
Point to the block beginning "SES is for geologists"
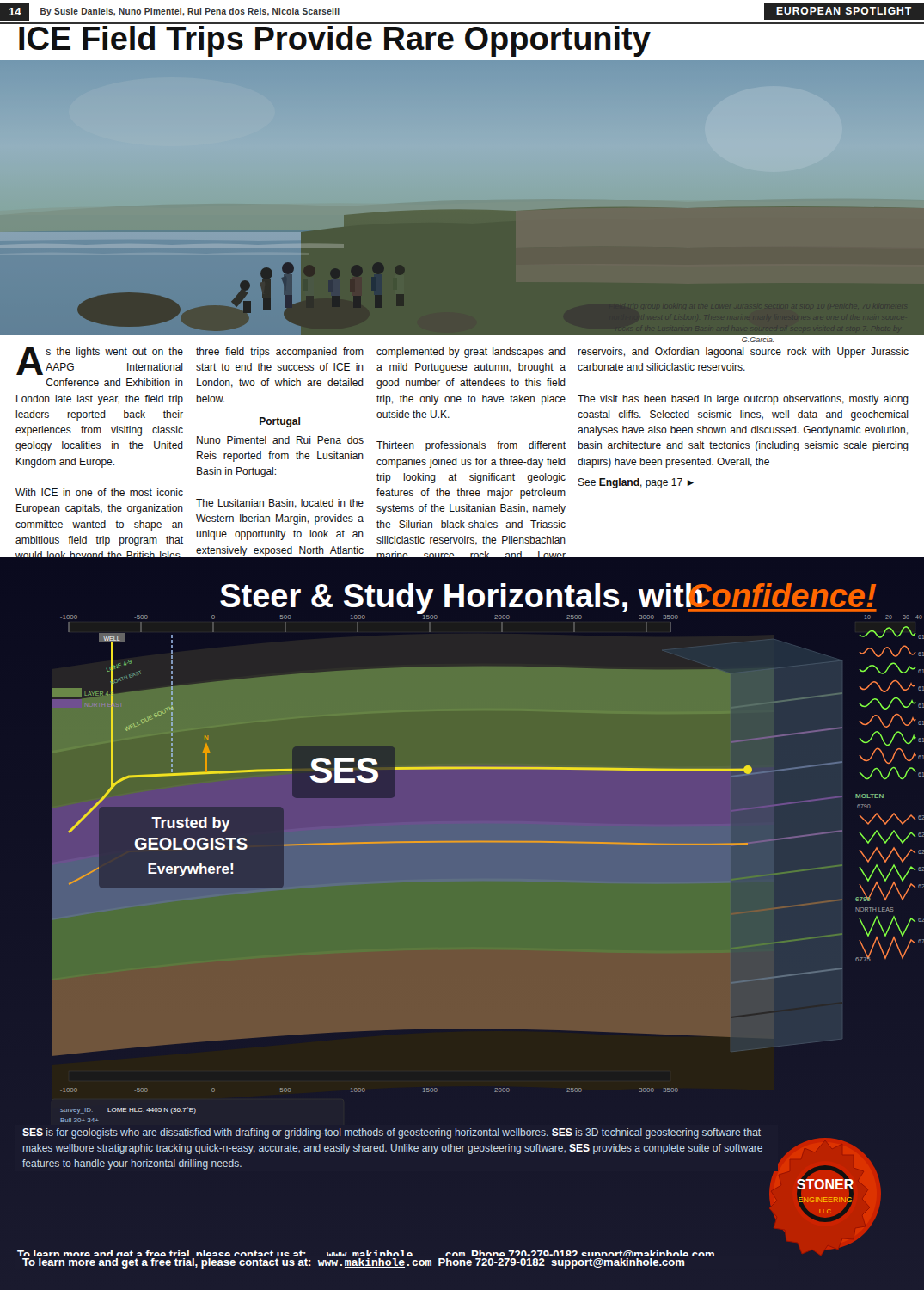[393, 1148]
